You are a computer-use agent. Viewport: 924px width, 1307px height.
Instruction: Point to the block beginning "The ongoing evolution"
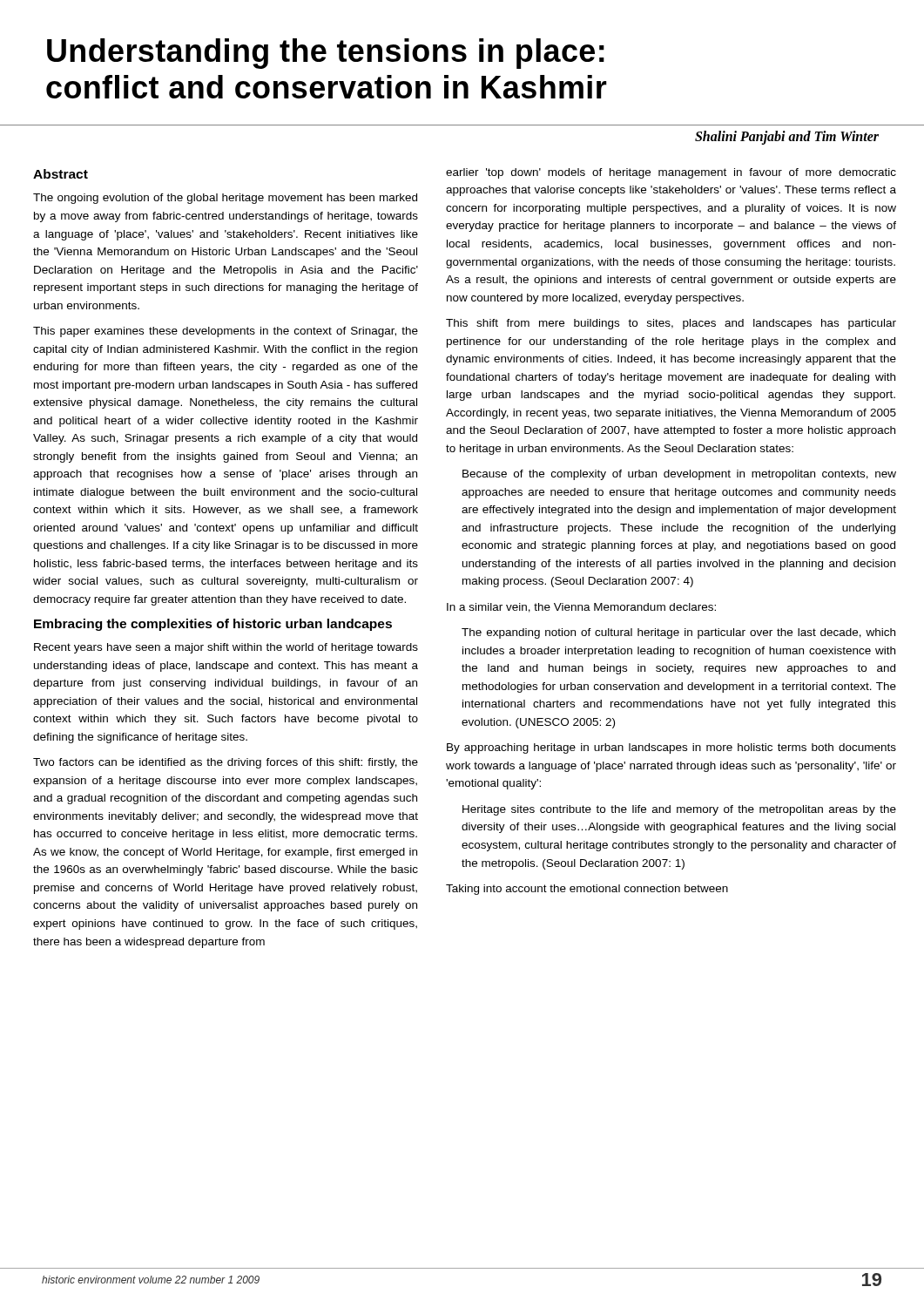pos(226,252)
